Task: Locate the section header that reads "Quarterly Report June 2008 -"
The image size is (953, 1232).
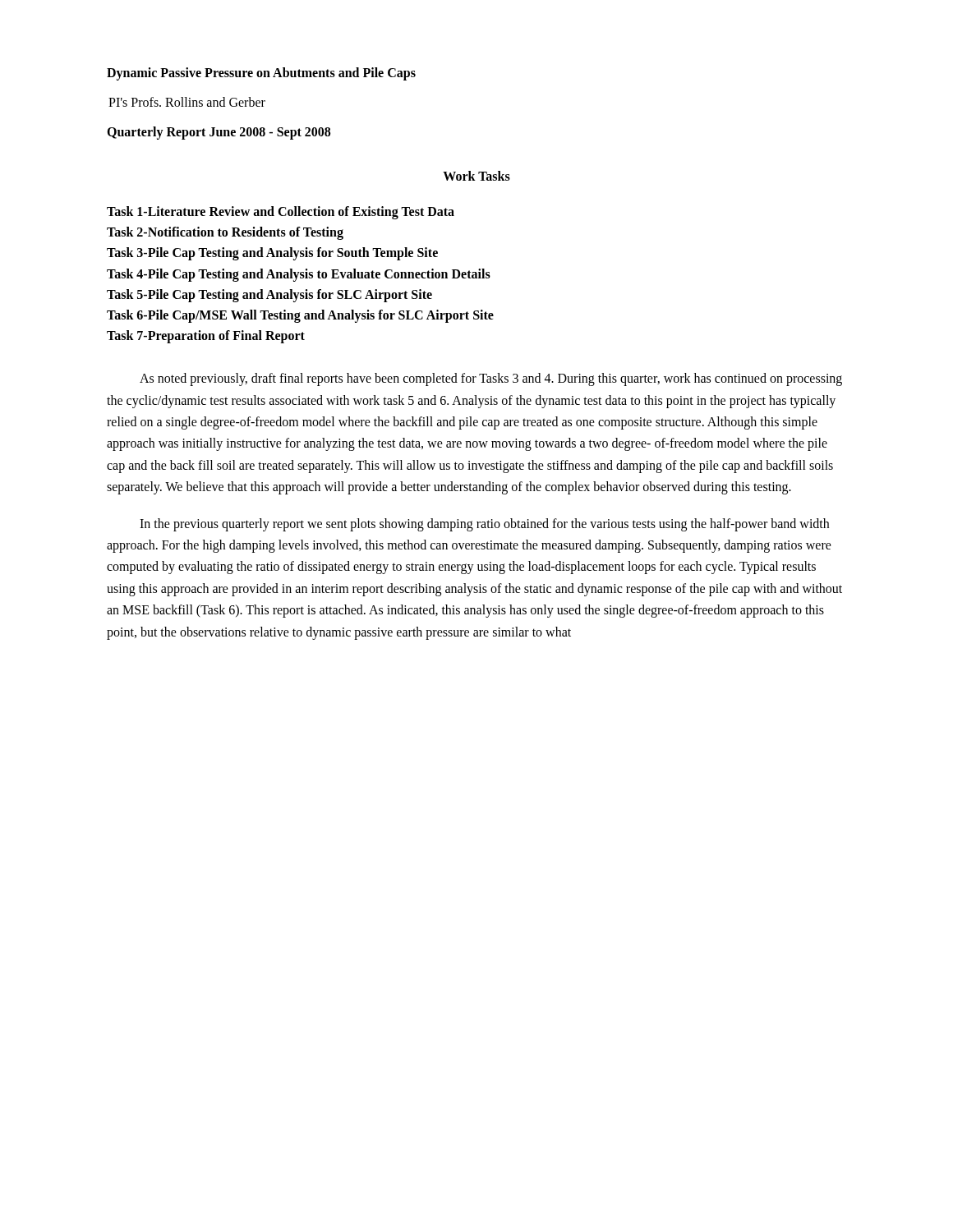Action: pyautogui.click(x=219, y=132)
